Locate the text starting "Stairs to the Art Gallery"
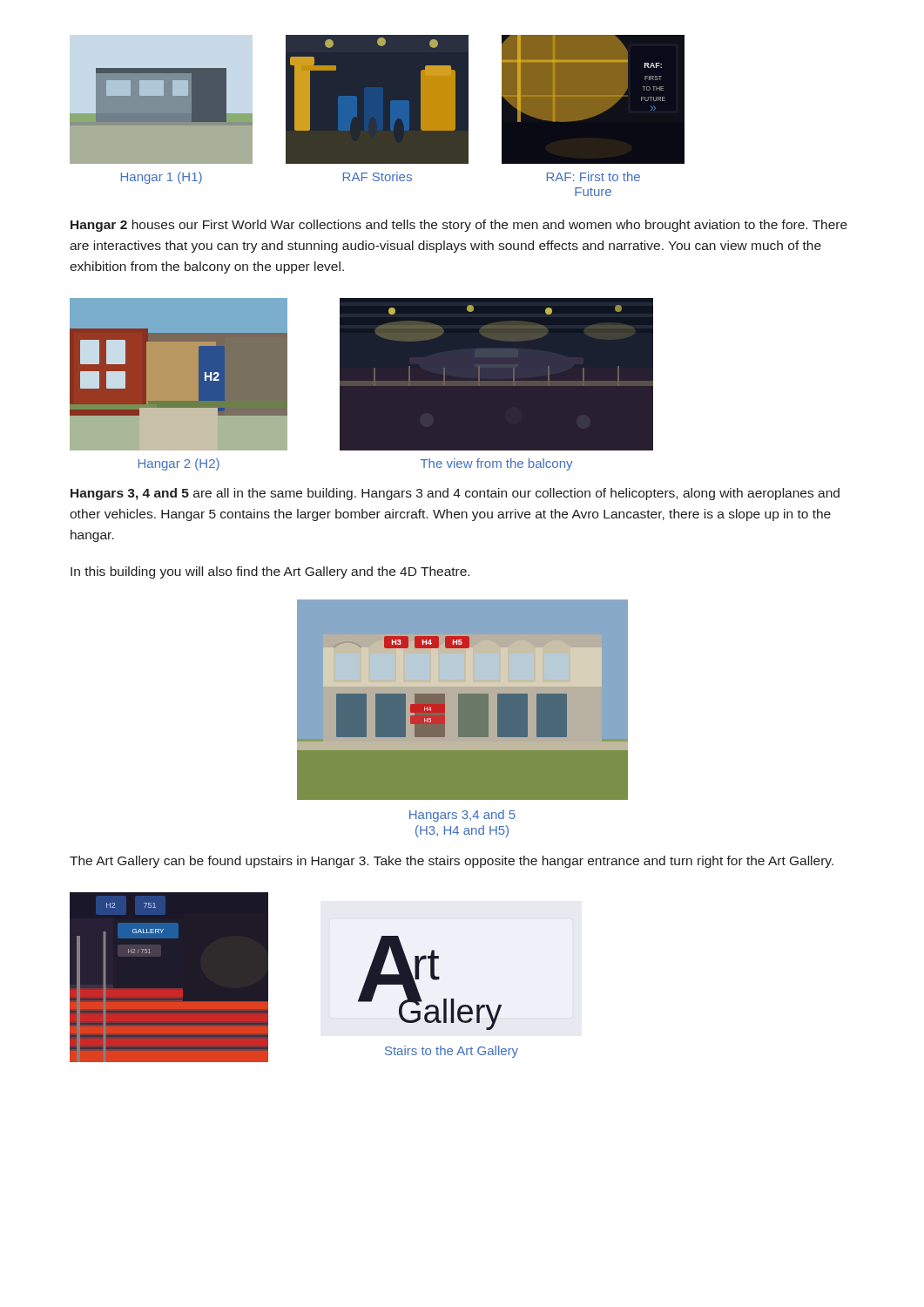924x1307 pixels. point(451,1051)
